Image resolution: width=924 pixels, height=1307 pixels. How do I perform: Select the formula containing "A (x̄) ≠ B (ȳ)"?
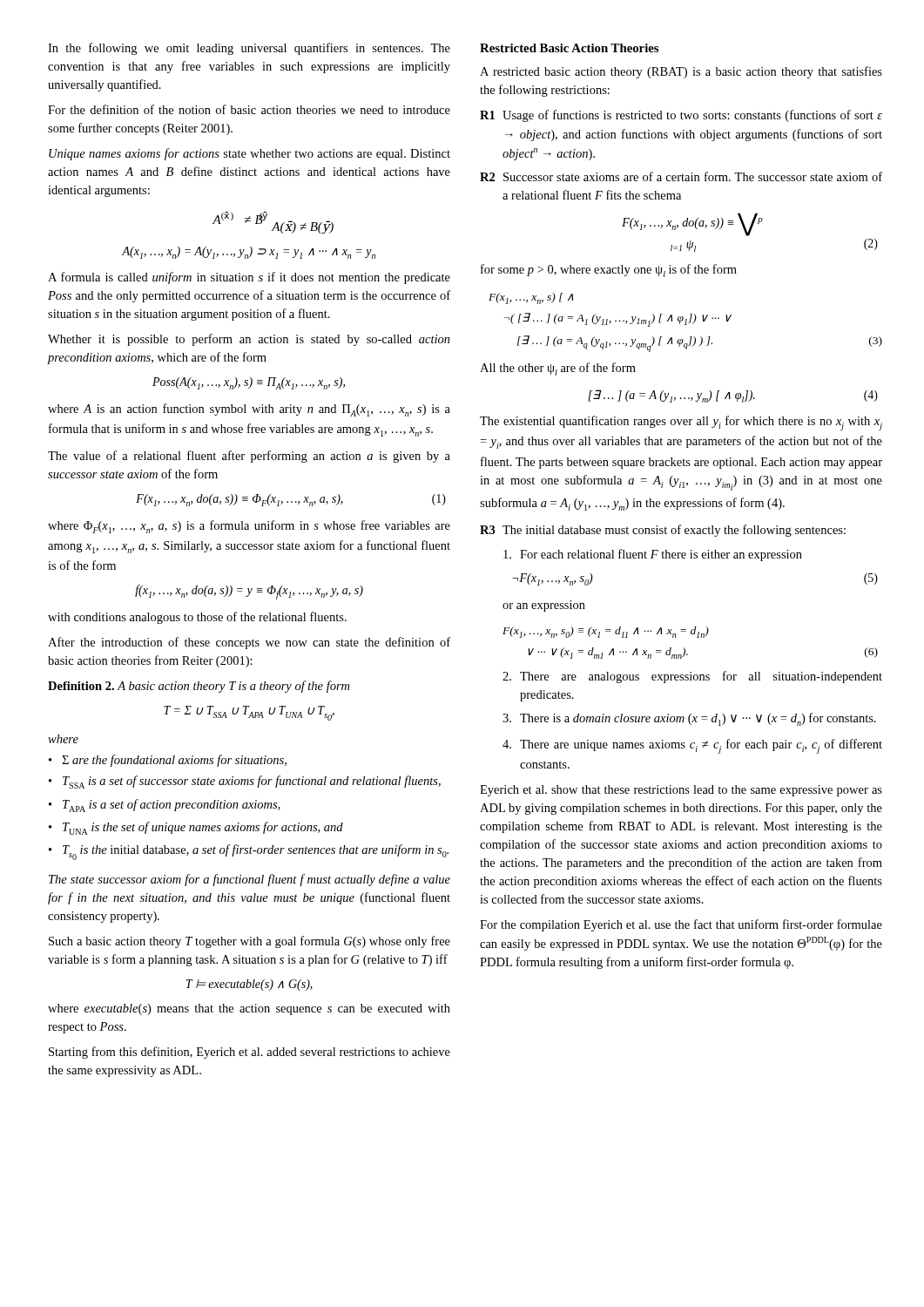(249, 220)
